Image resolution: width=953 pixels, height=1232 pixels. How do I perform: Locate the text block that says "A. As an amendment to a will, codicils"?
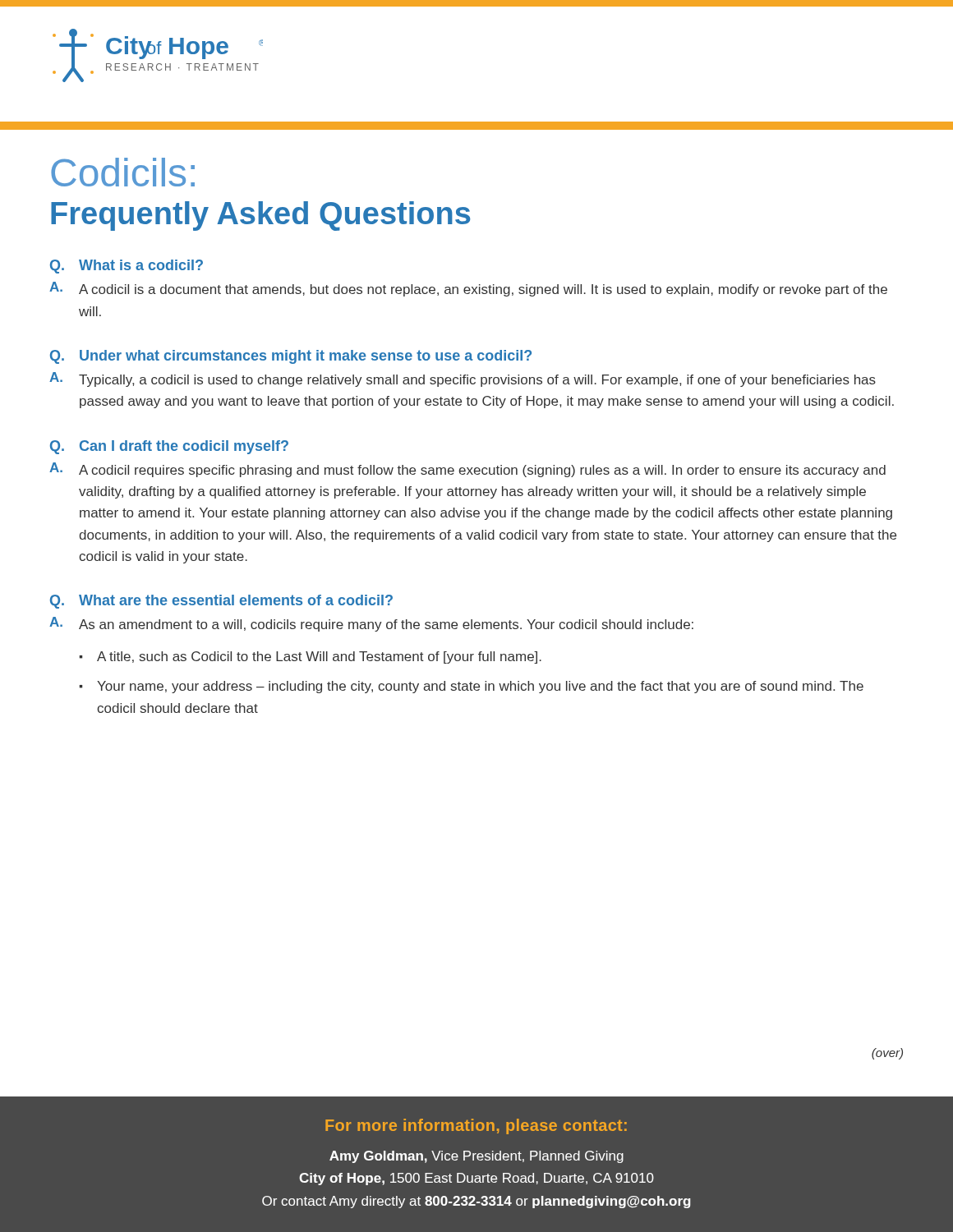point(372,626)
